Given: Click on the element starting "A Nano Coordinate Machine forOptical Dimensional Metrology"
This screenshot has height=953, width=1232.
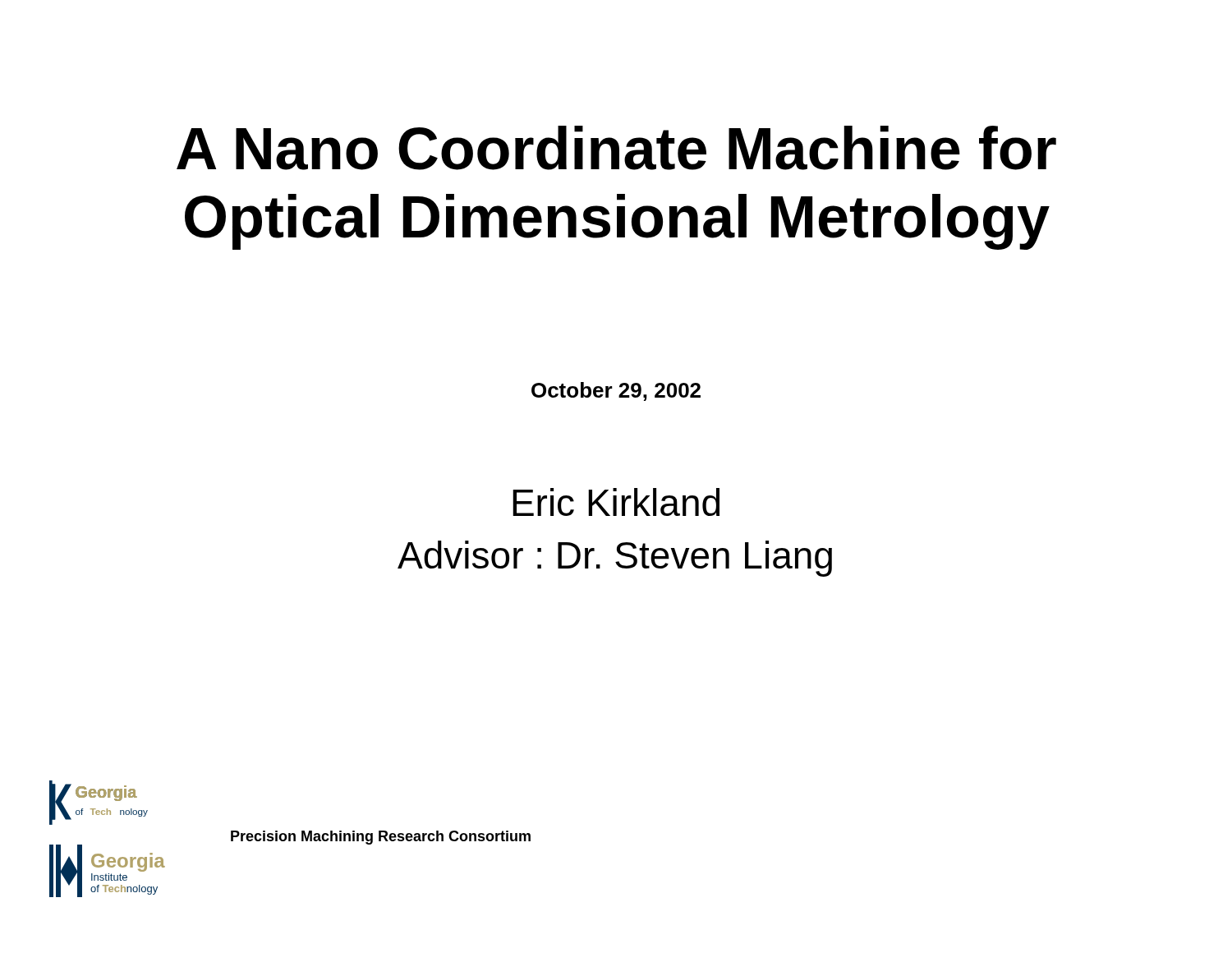Looking at the screenshot, I should coord(616,183).
